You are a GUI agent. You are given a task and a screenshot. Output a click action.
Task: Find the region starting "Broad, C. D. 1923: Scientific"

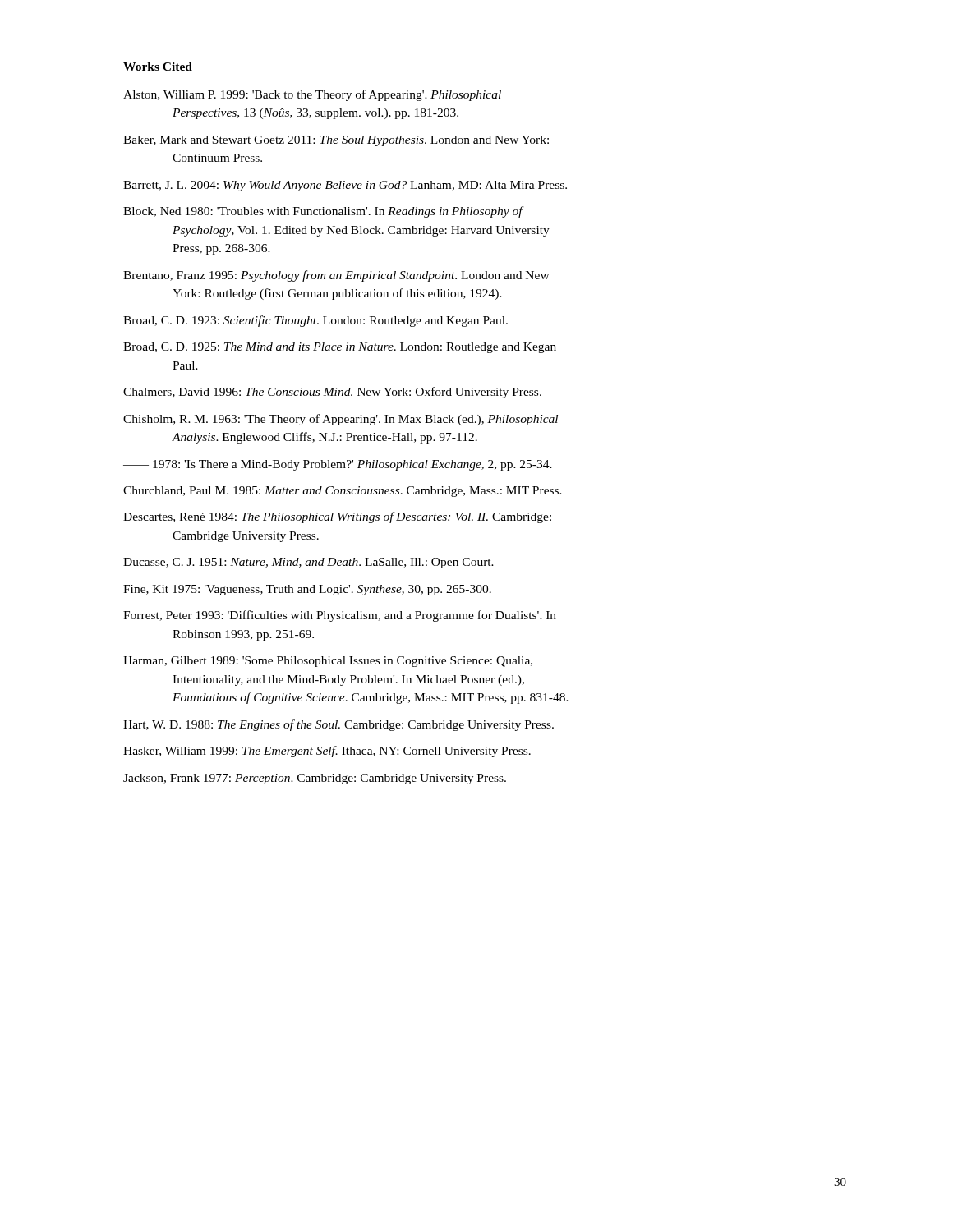pyautogui.click(x=316, y=320)
